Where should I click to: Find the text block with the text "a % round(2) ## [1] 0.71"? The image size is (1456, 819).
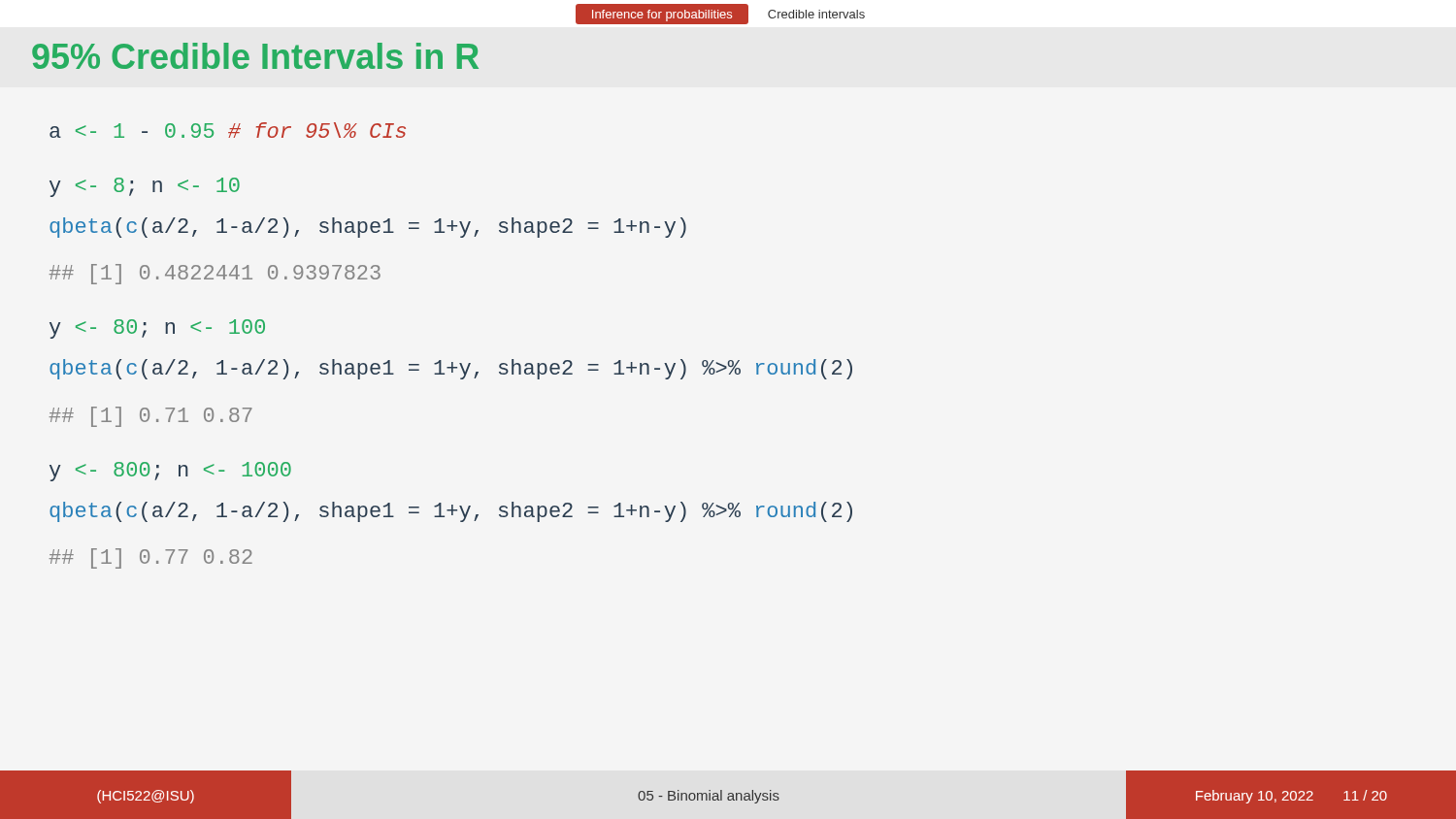(x=228, y=130)
